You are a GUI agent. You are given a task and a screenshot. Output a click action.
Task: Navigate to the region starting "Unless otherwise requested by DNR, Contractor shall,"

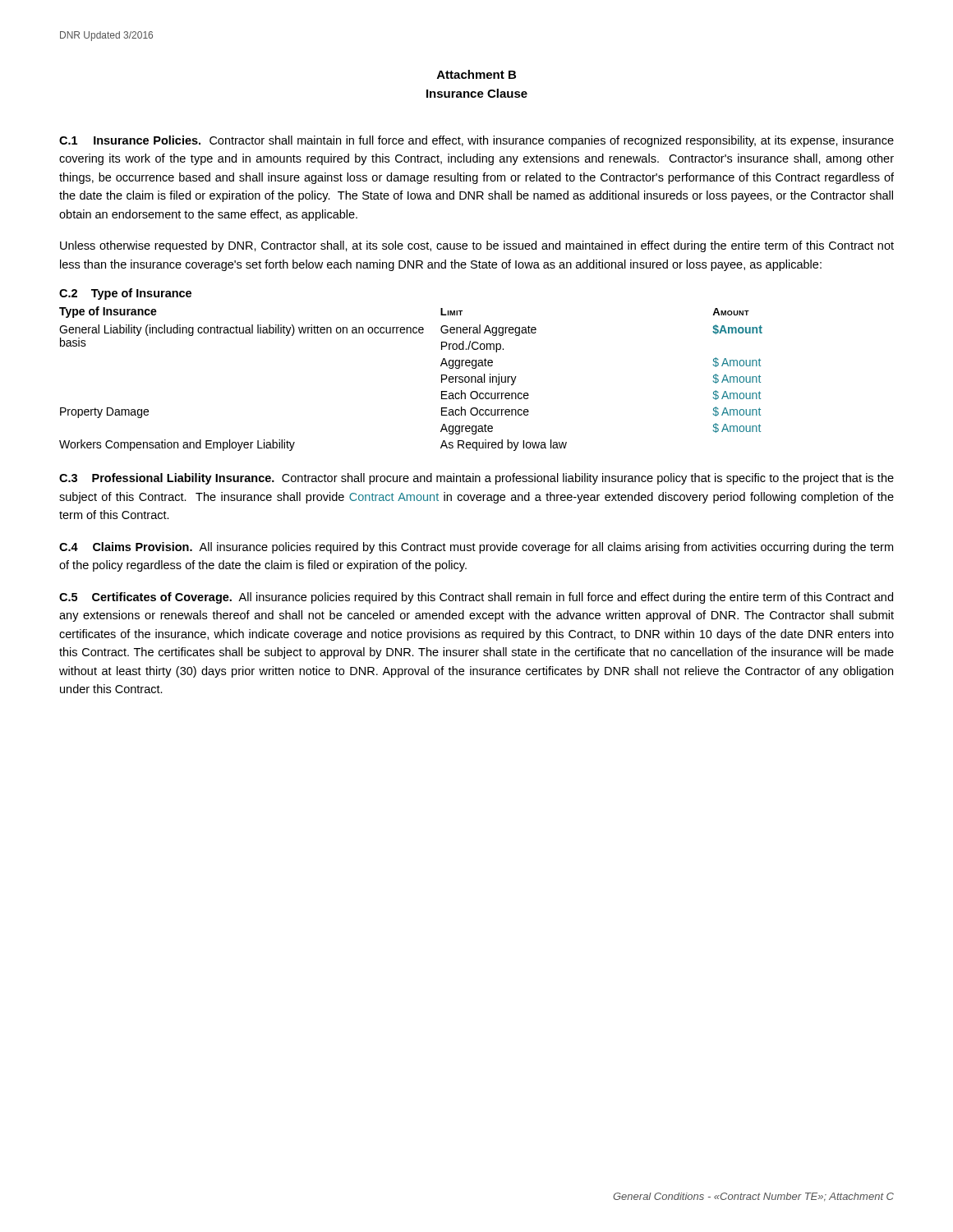coord(476,255)
